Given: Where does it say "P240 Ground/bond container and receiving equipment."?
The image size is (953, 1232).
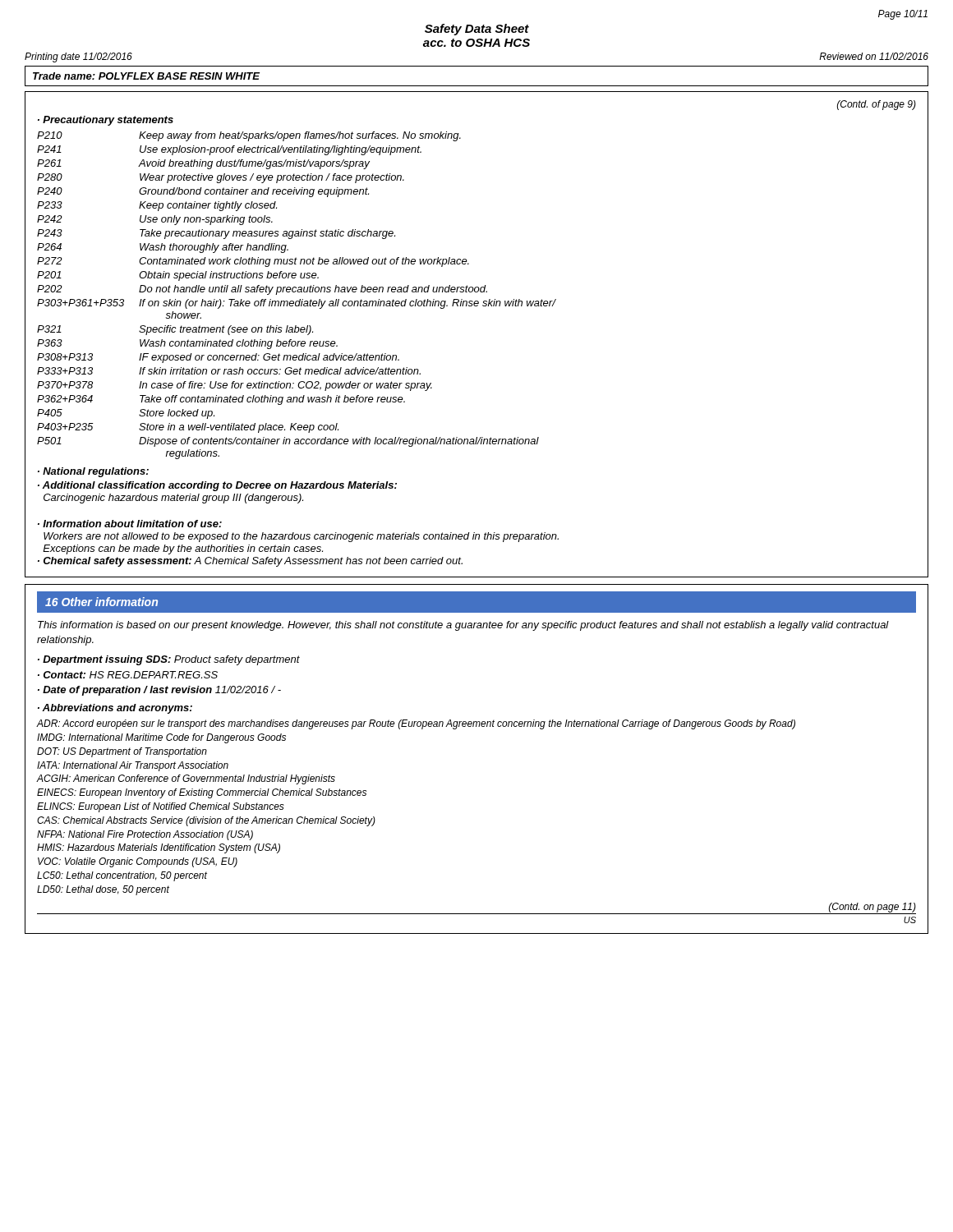Looking at the screenshot, I should [x=203, y=192].
